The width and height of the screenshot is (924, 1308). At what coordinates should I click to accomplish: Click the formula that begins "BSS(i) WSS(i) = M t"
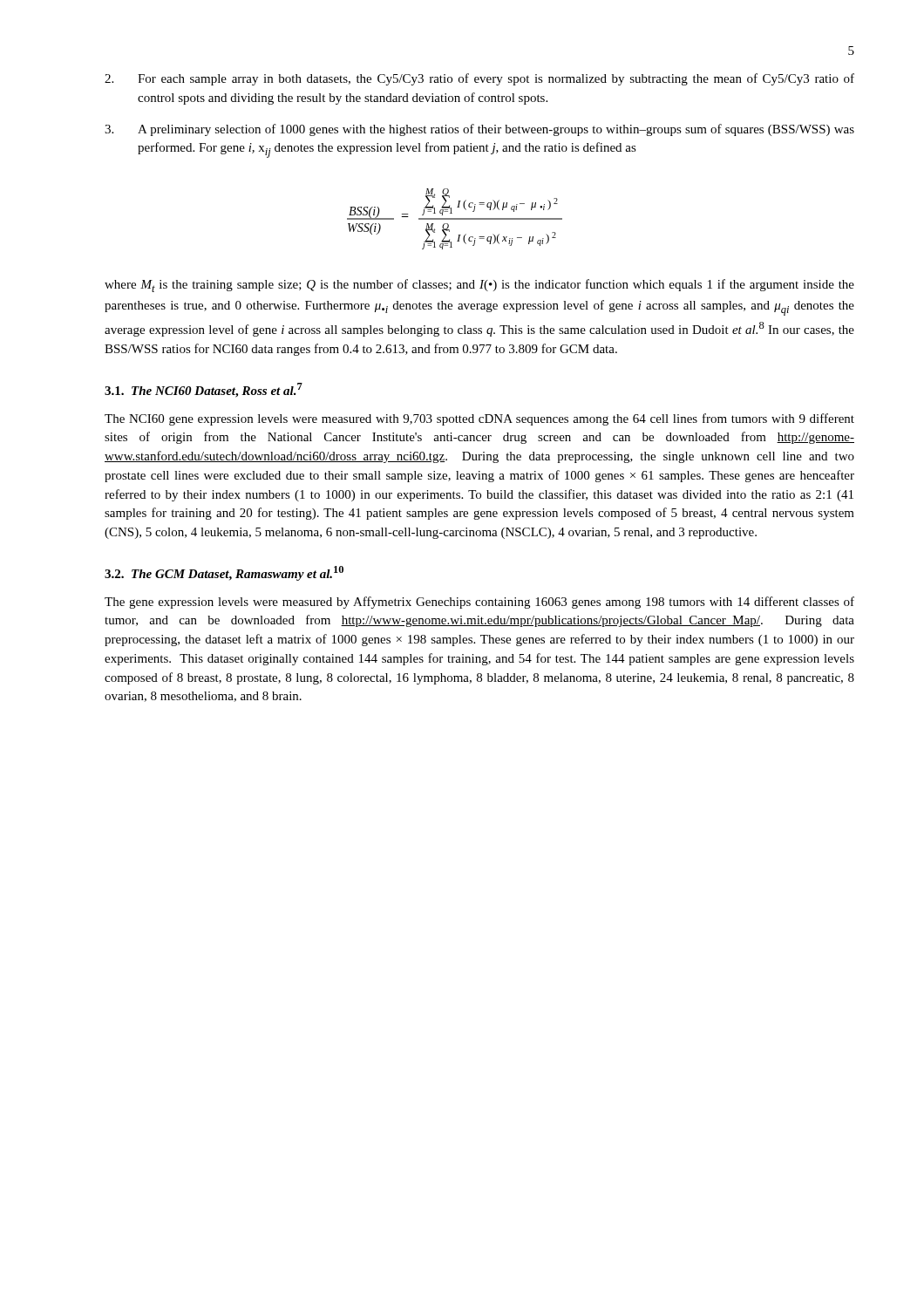(479, 215)
